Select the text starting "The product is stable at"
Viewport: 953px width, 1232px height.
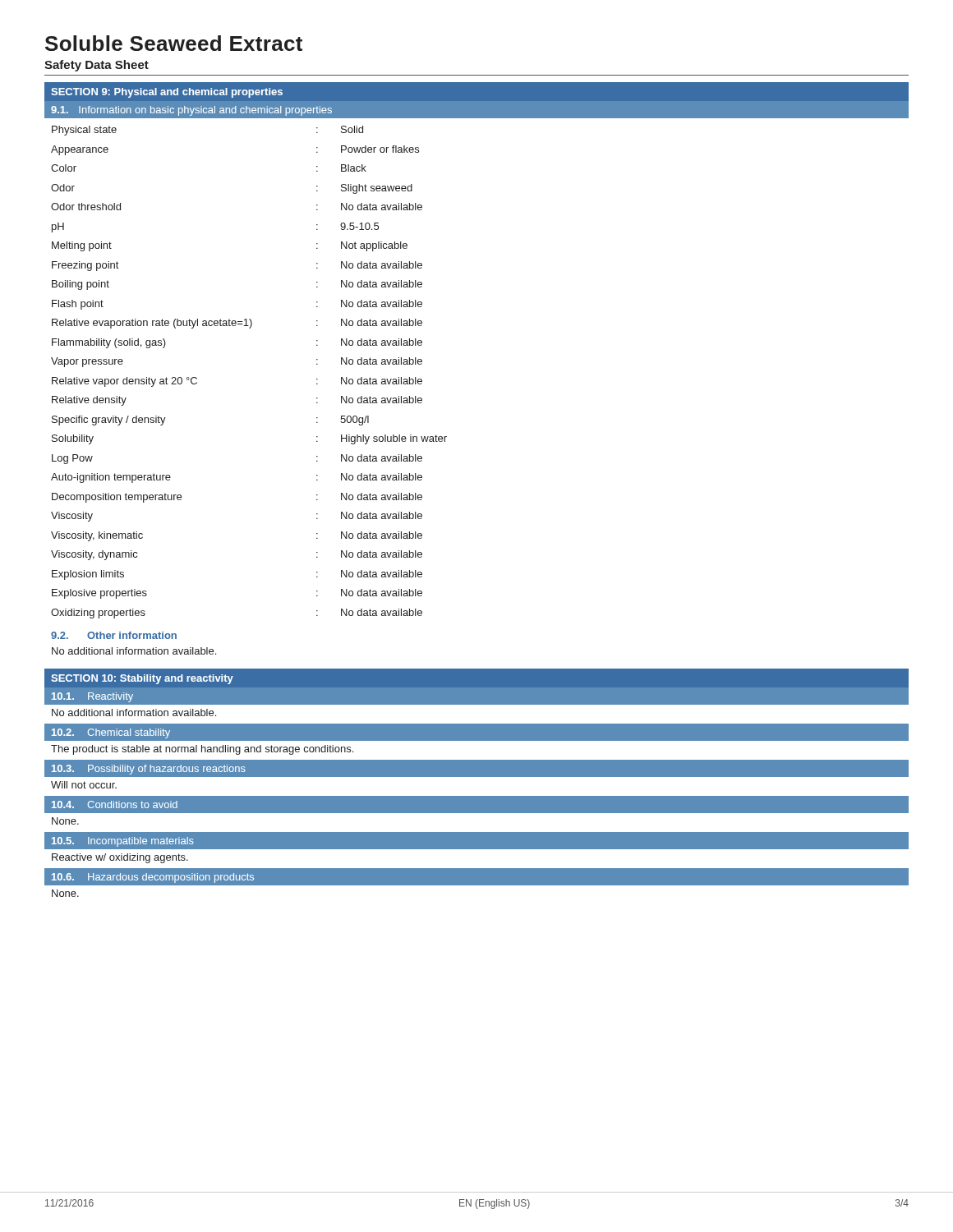pyautogui.click(x=203, y=749)
